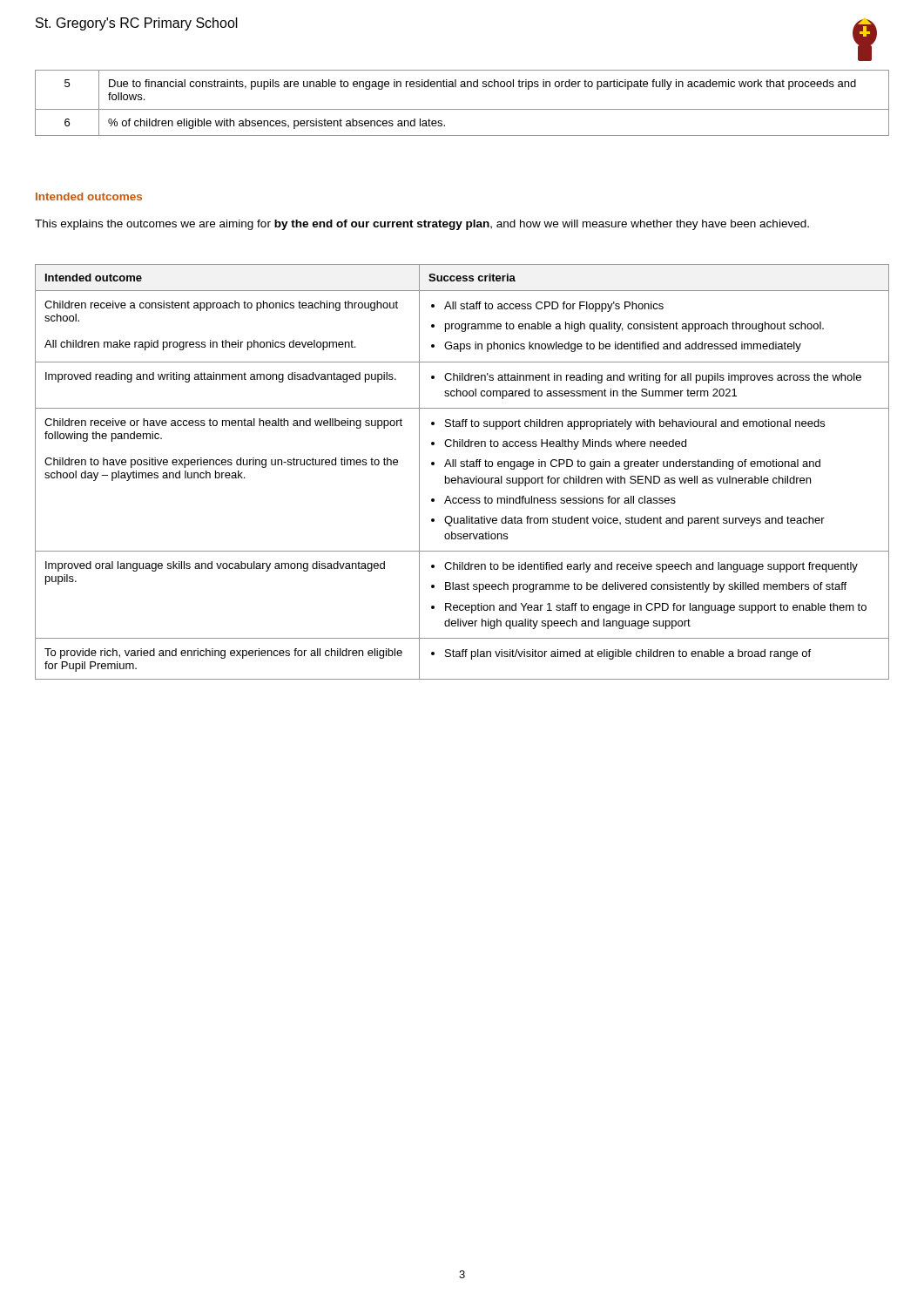Locate the block of text that opens with "This explains the"
The height and width of the screenshot is (1307, 924).
(x=422, y=223)
